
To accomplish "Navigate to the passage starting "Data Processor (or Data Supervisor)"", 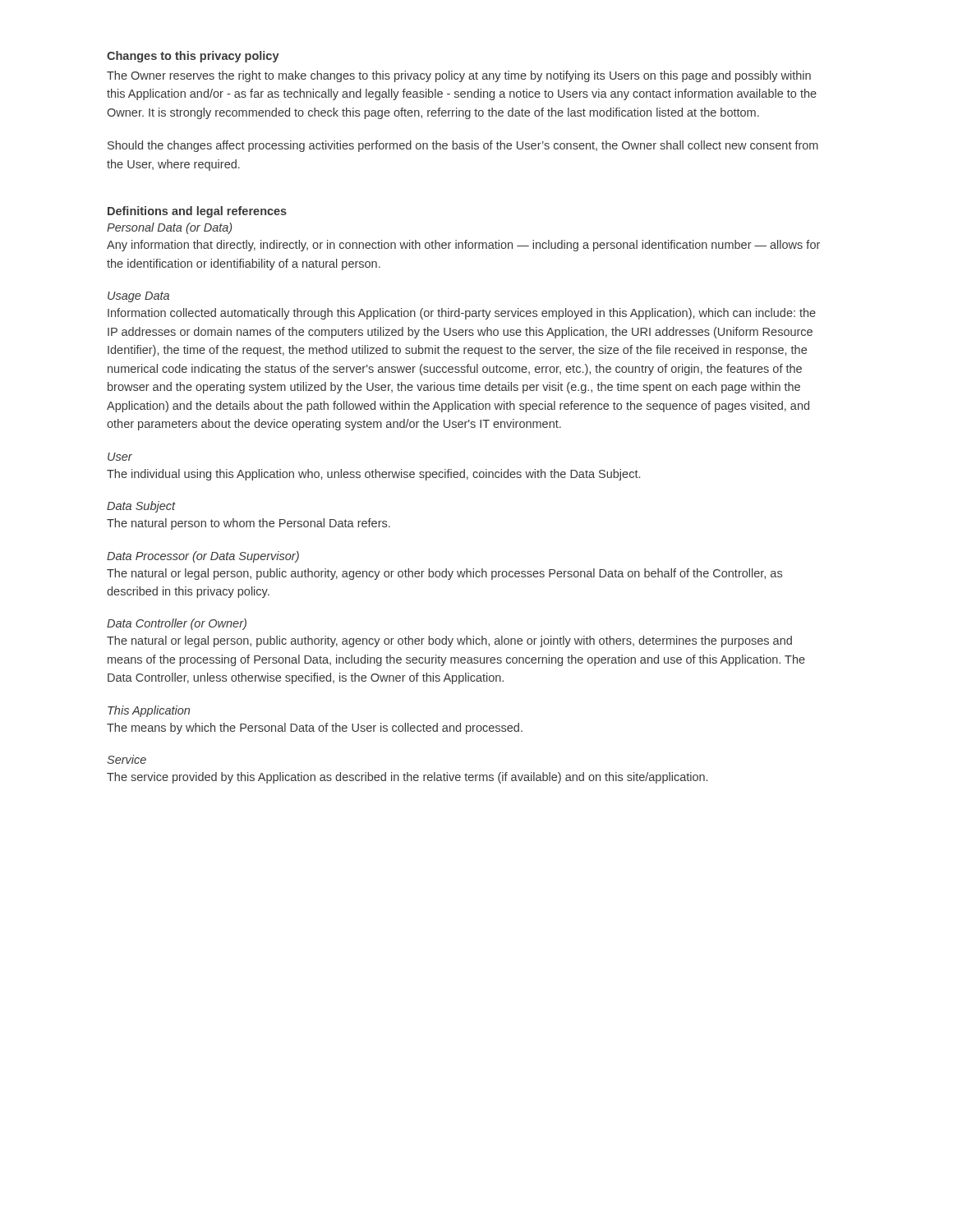I will (x=203, y=556).
